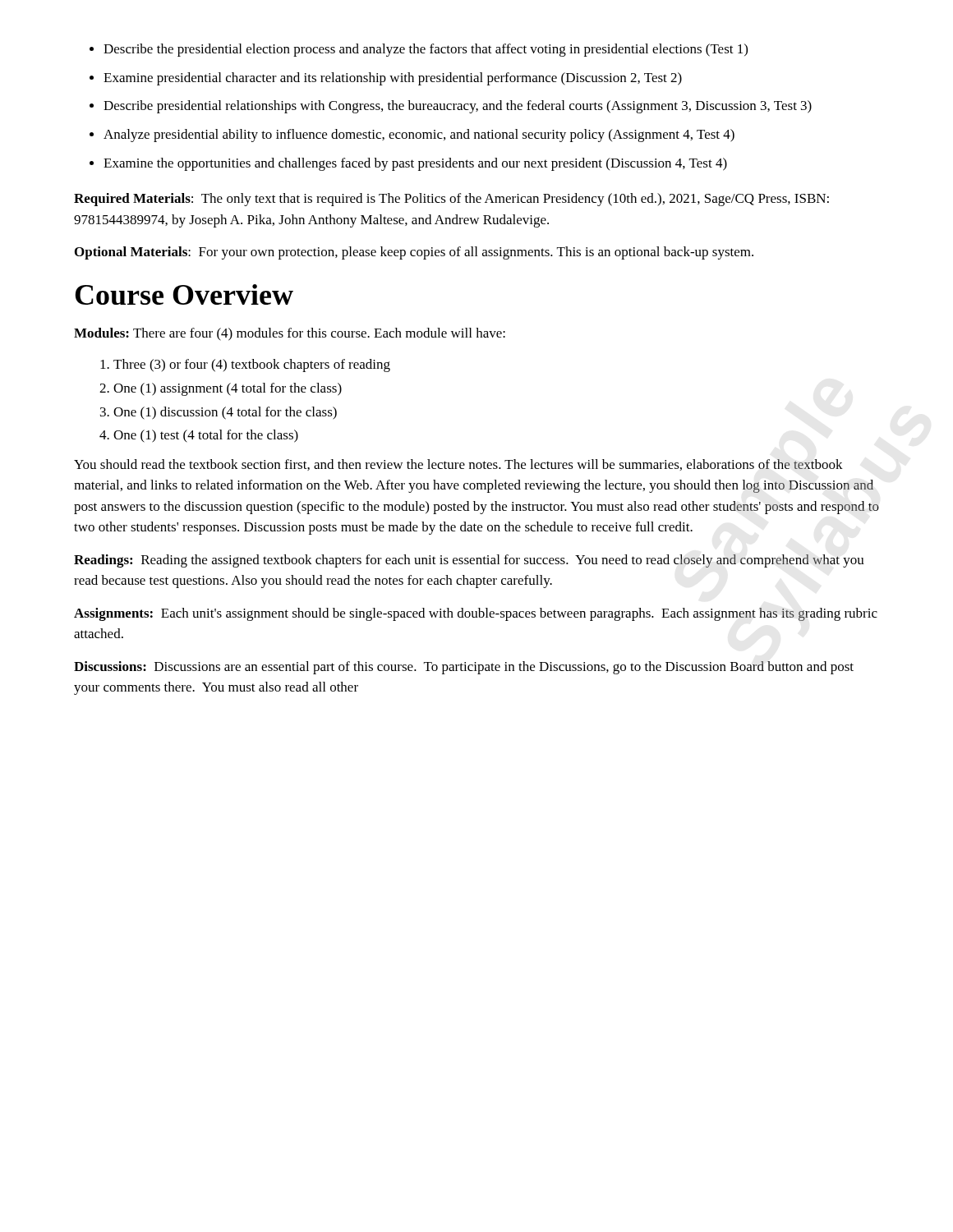This screenshot has width=953, height=1232.
Task: Select the text starting "Analyze presidential ability to"
Action: point(491,135)
